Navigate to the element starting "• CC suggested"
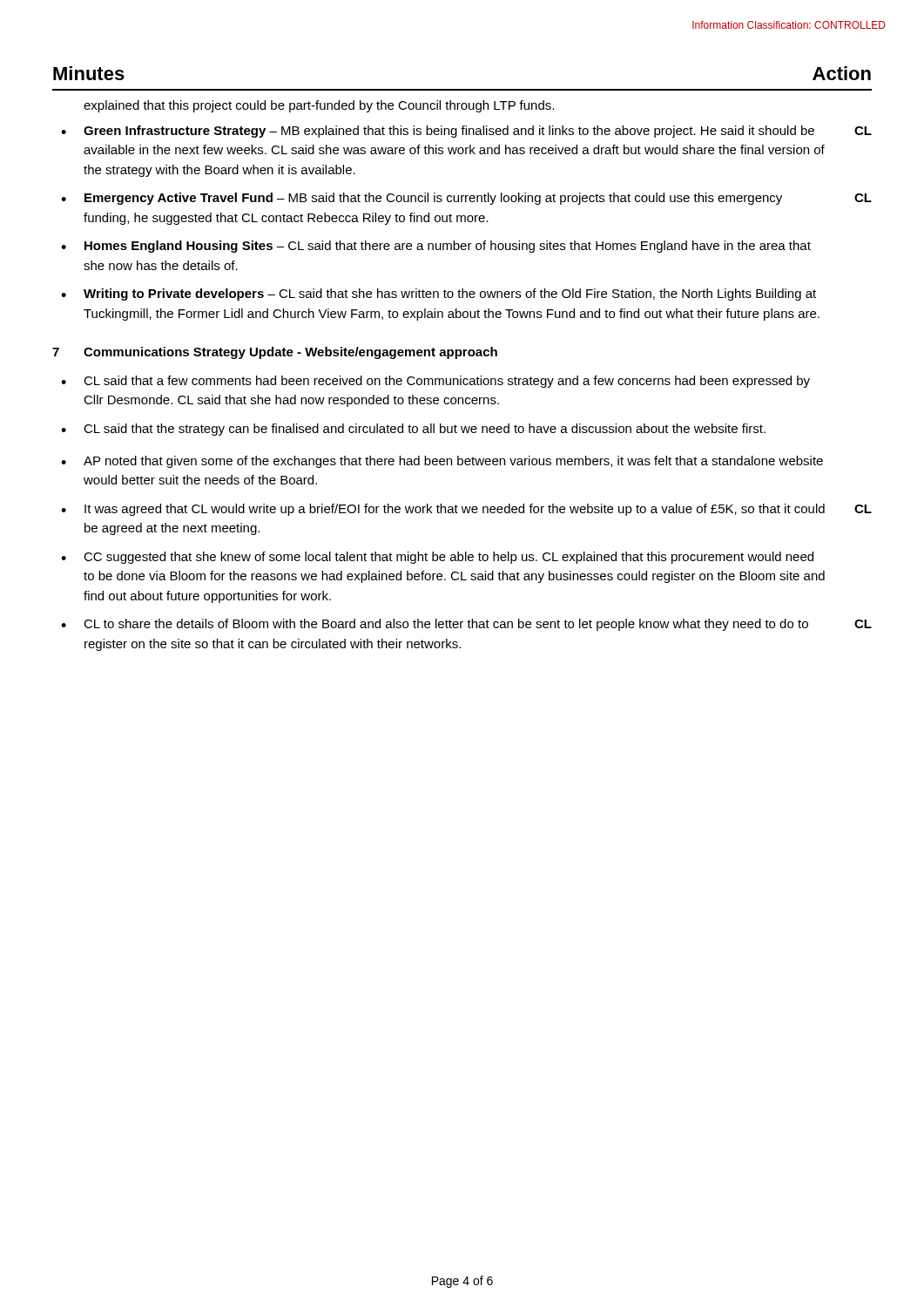This screenshot has height=1307, width=924. 445,576
